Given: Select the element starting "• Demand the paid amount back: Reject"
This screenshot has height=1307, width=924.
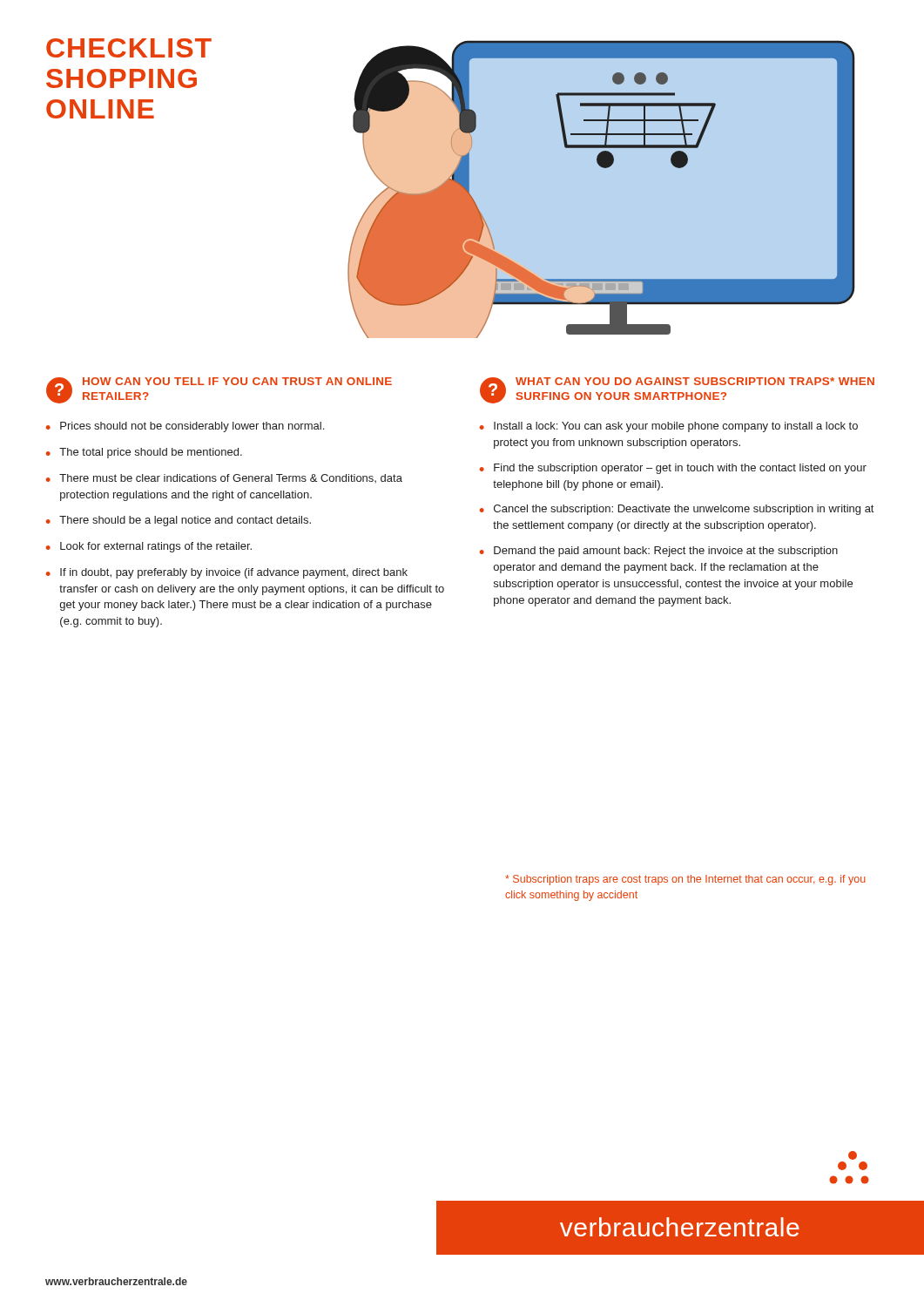Looking at the screenshot, I should pyautogui.click(x=680, y=576).
